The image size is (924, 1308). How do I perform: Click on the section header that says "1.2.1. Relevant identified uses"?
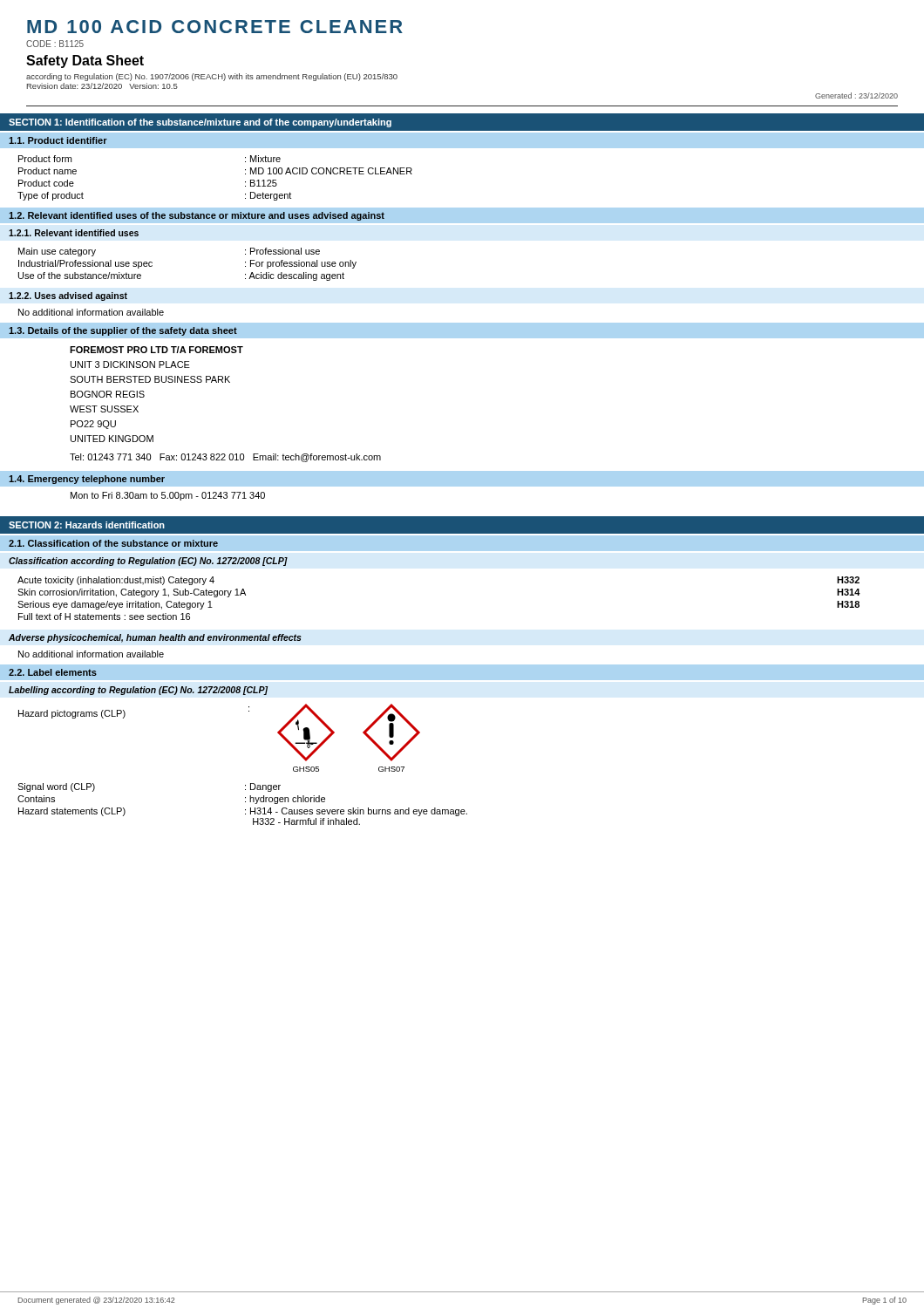point(74,233)
